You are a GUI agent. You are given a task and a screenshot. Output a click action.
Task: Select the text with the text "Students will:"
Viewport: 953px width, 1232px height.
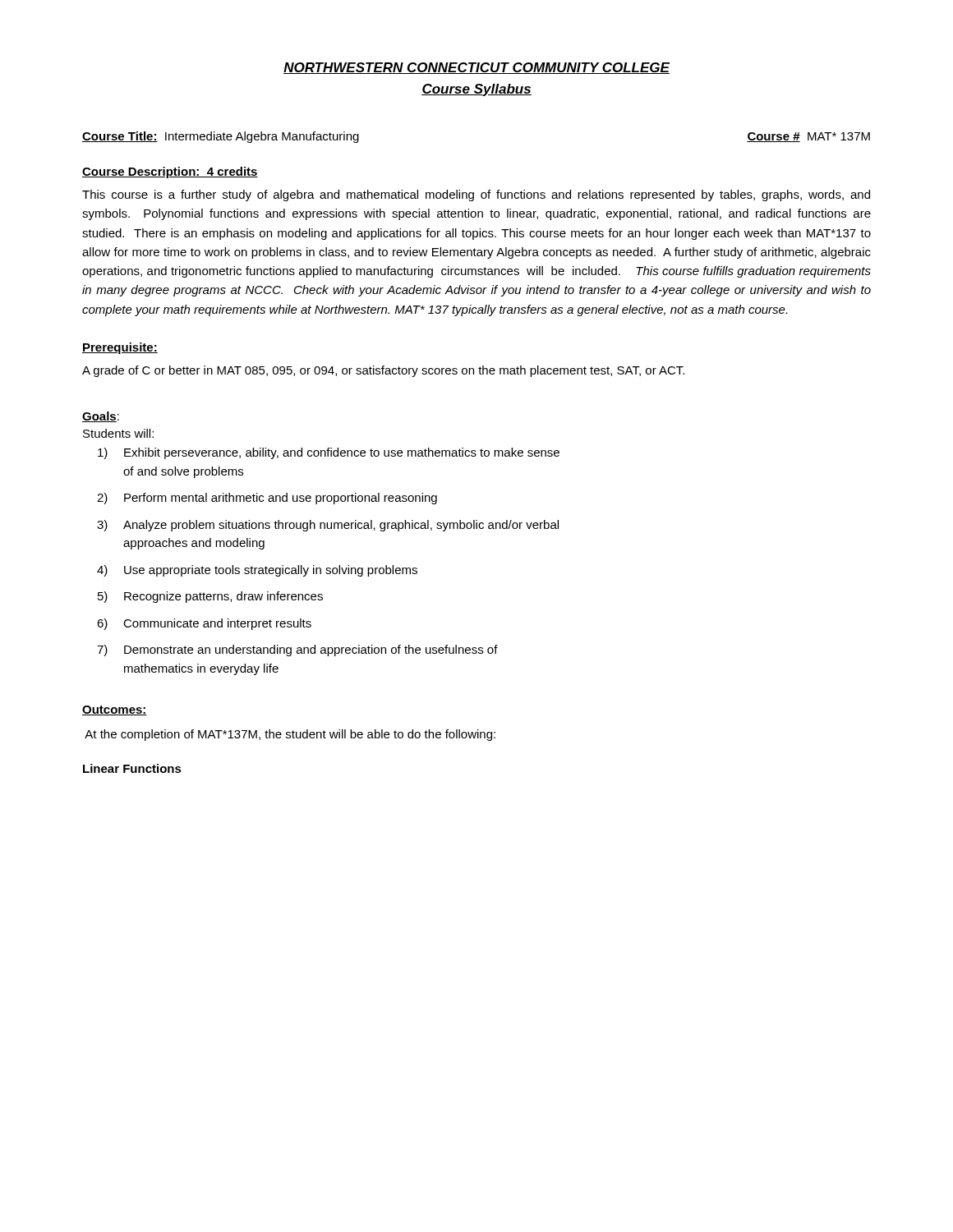(x=118, y=433)
